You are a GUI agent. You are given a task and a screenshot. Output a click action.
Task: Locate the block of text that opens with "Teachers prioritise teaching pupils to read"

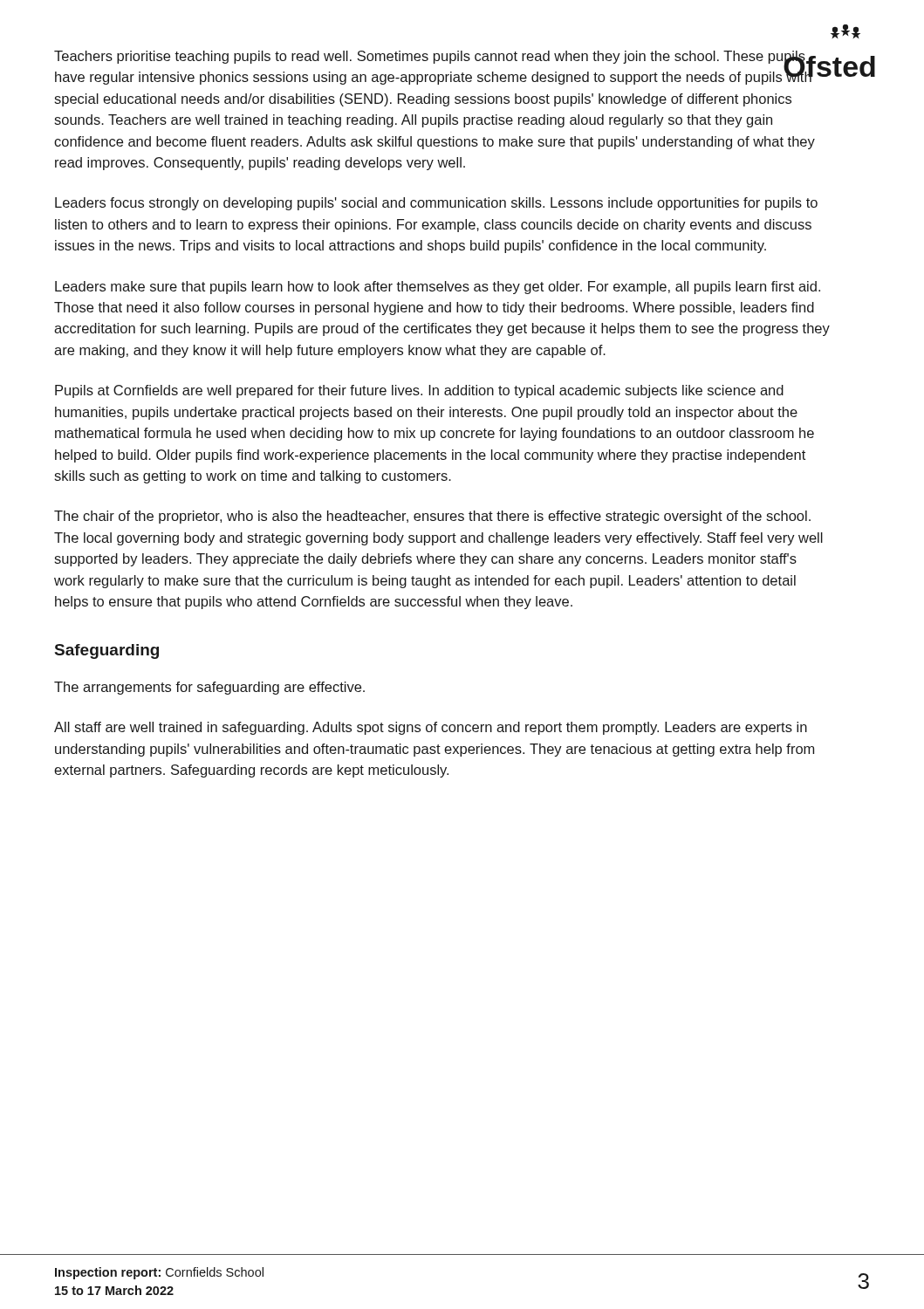(x=434, y=109)
